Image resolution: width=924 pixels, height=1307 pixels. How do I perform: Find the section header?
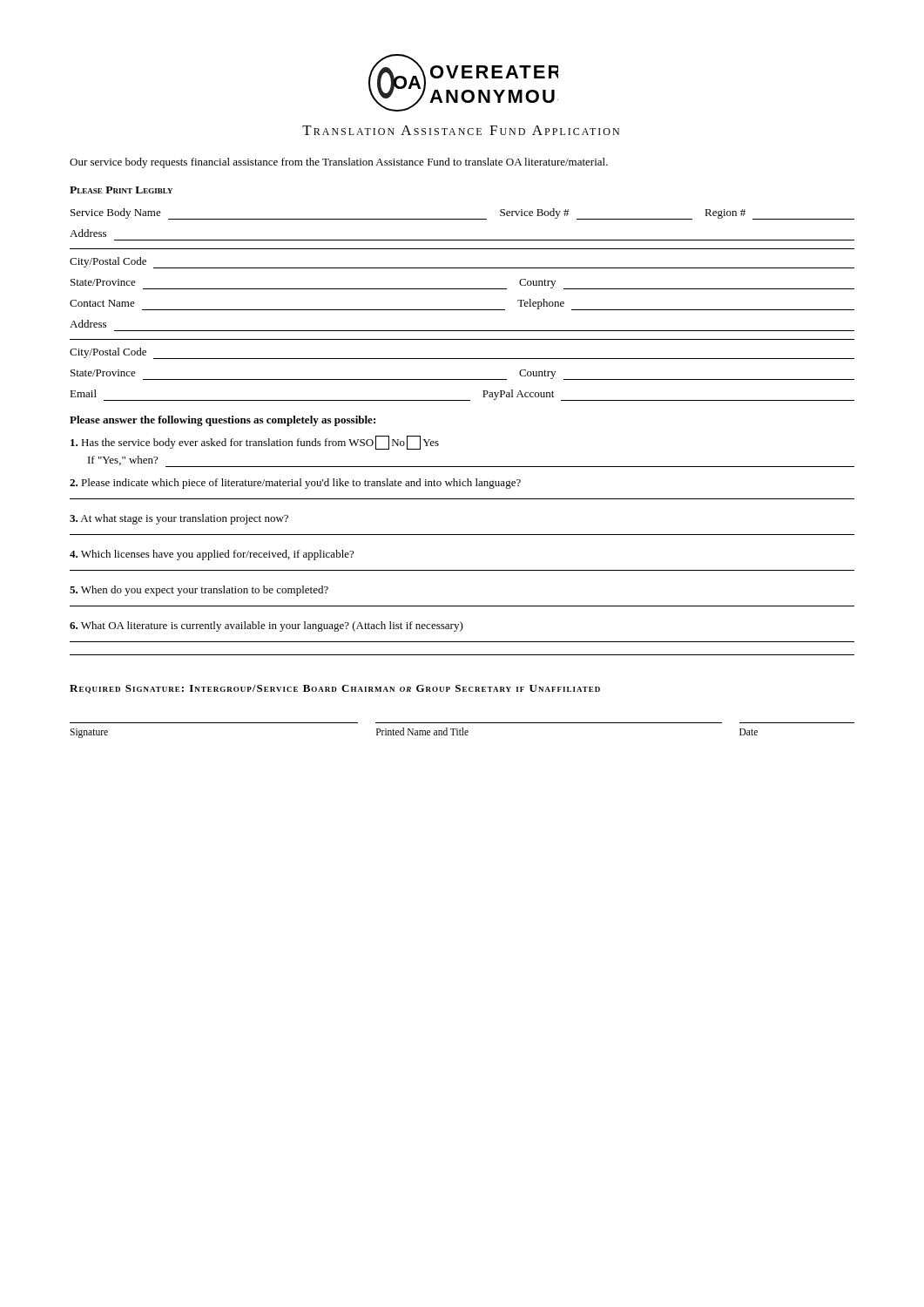coord(121,190)
